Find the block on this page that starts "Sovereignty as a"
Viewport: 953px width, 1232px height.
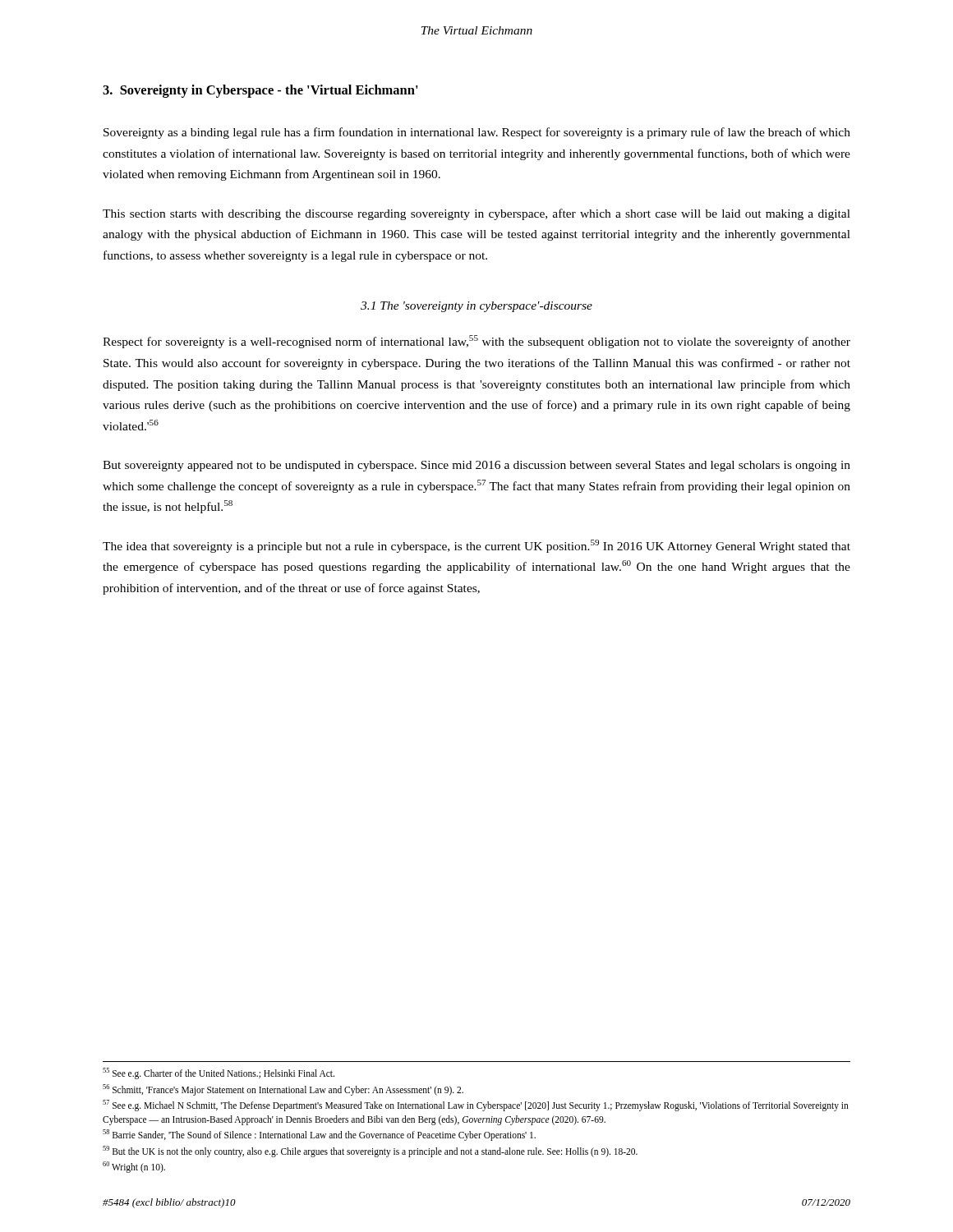pos(476,153)
